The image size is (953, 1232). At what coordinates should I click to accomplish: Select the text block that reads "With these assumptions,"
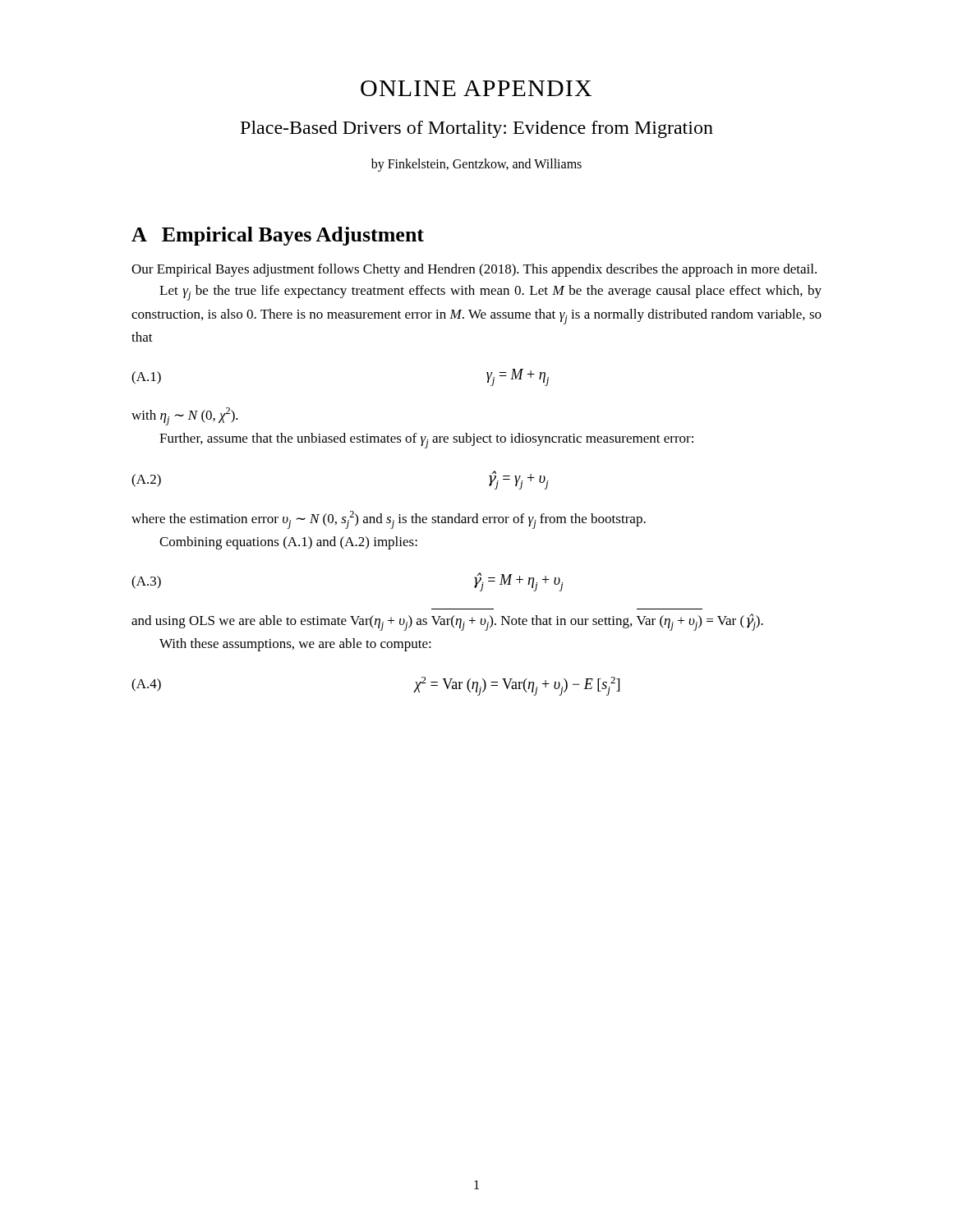(296, 644)
